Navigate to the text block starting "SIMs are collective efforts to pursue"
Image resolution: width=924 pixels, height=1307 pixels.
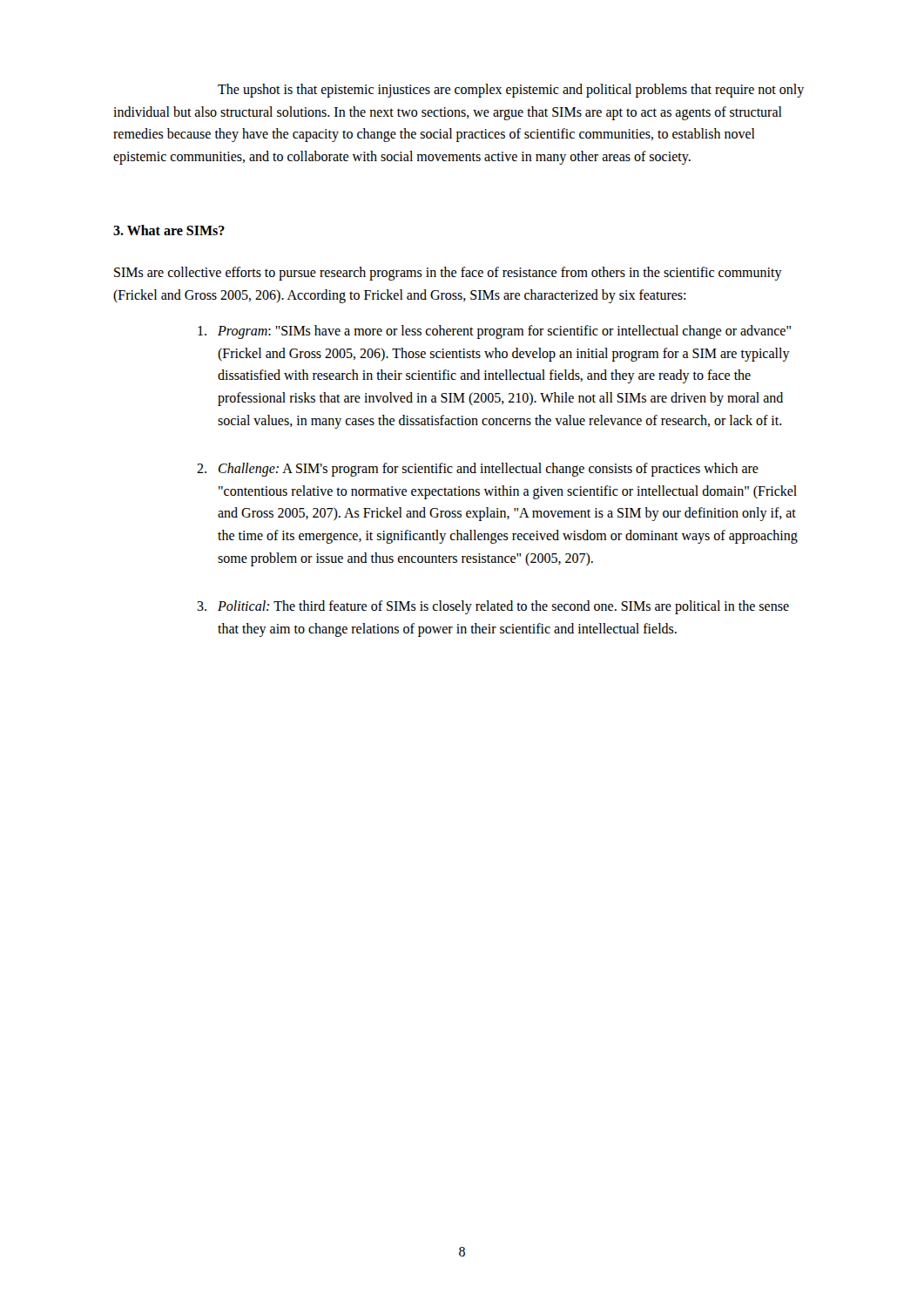coord(462,284)
